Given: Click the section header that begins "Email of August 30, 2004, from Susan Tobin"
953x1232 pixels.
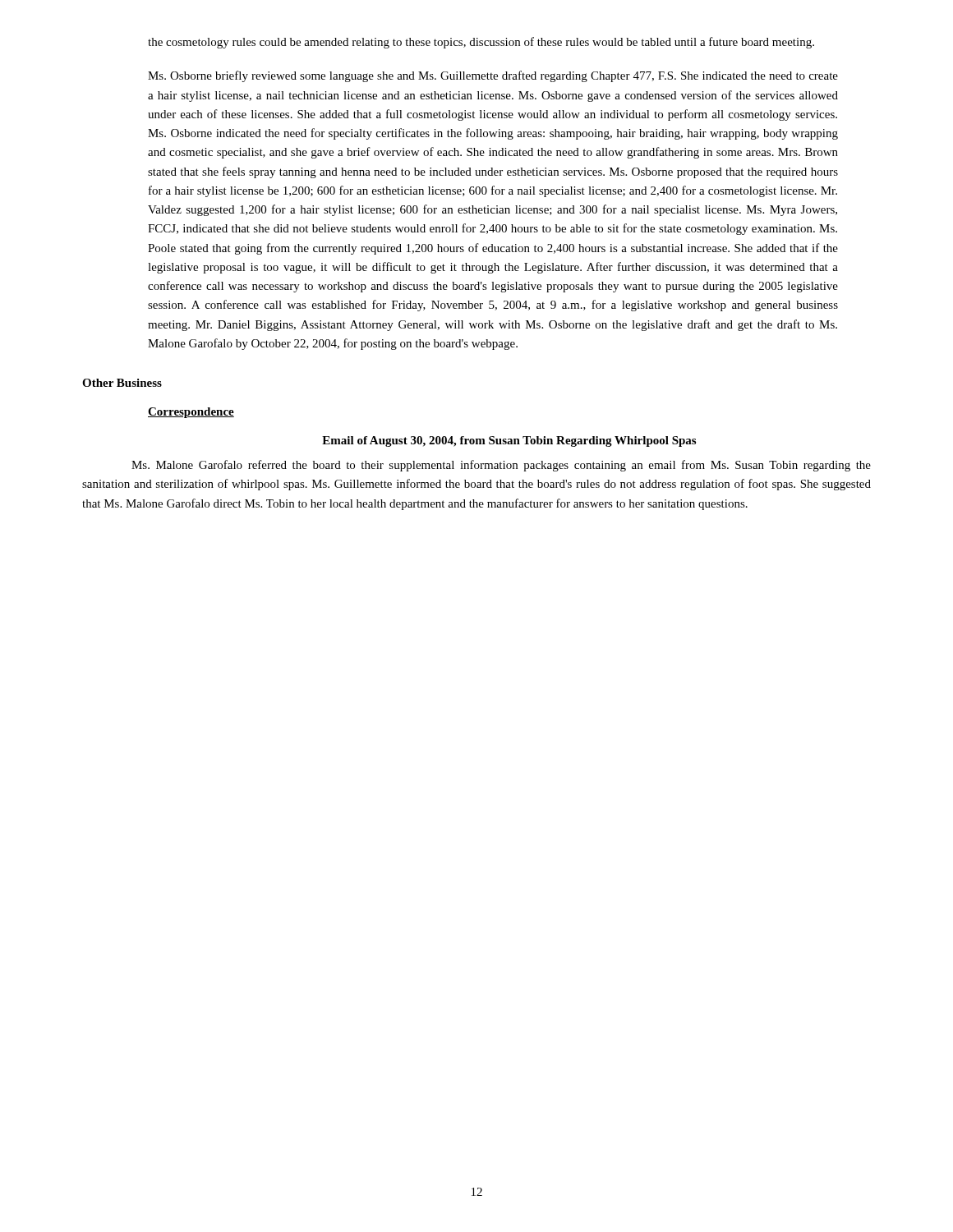Looking at the screenshot, I should tap(509, 440).
